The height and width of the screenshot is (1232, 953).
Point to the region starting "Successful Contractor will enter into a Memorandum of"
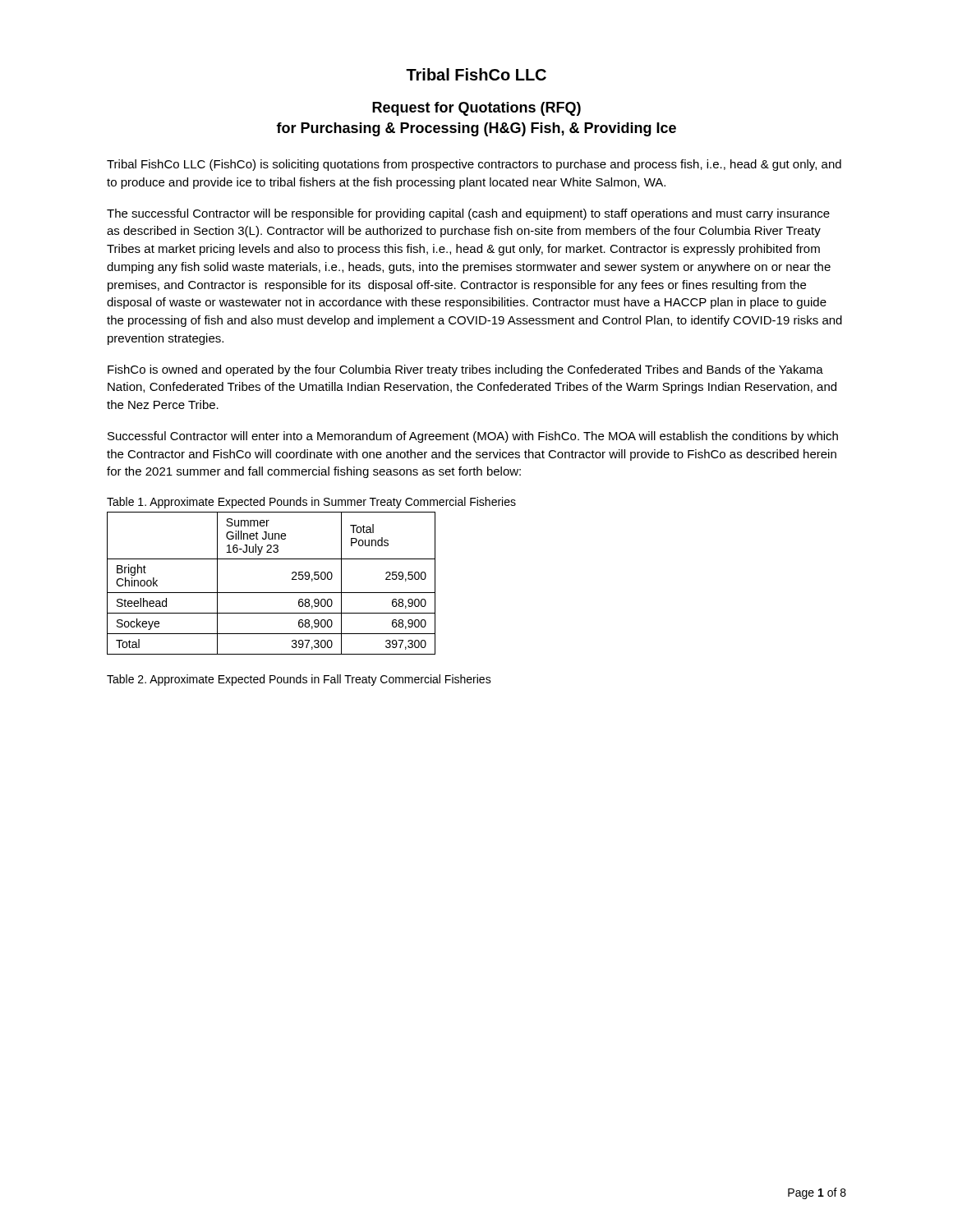pyautogui.click(x=473, y=453)
